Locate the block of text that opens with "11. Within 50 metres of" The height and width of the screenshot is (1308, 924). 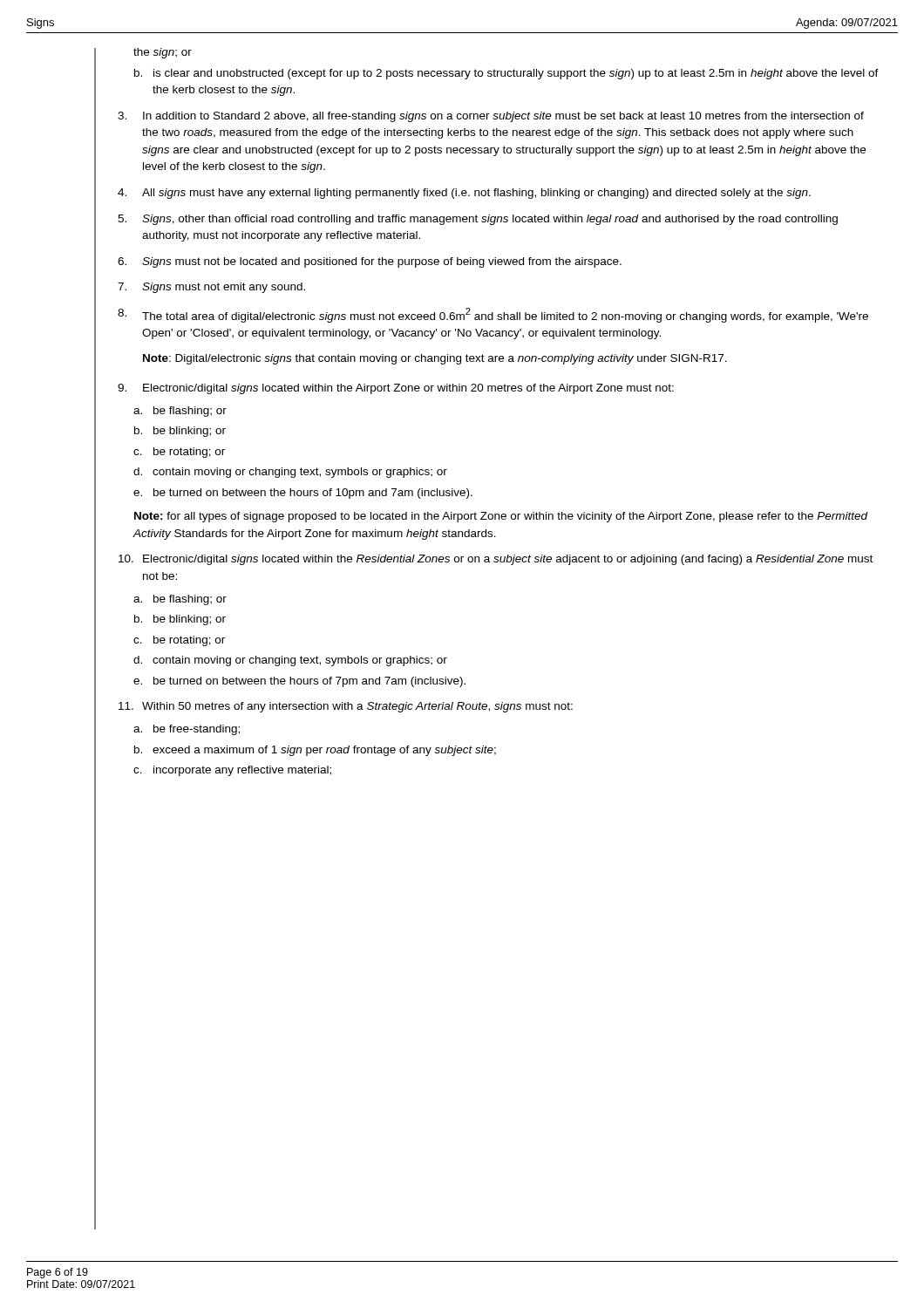coord(499,738)
